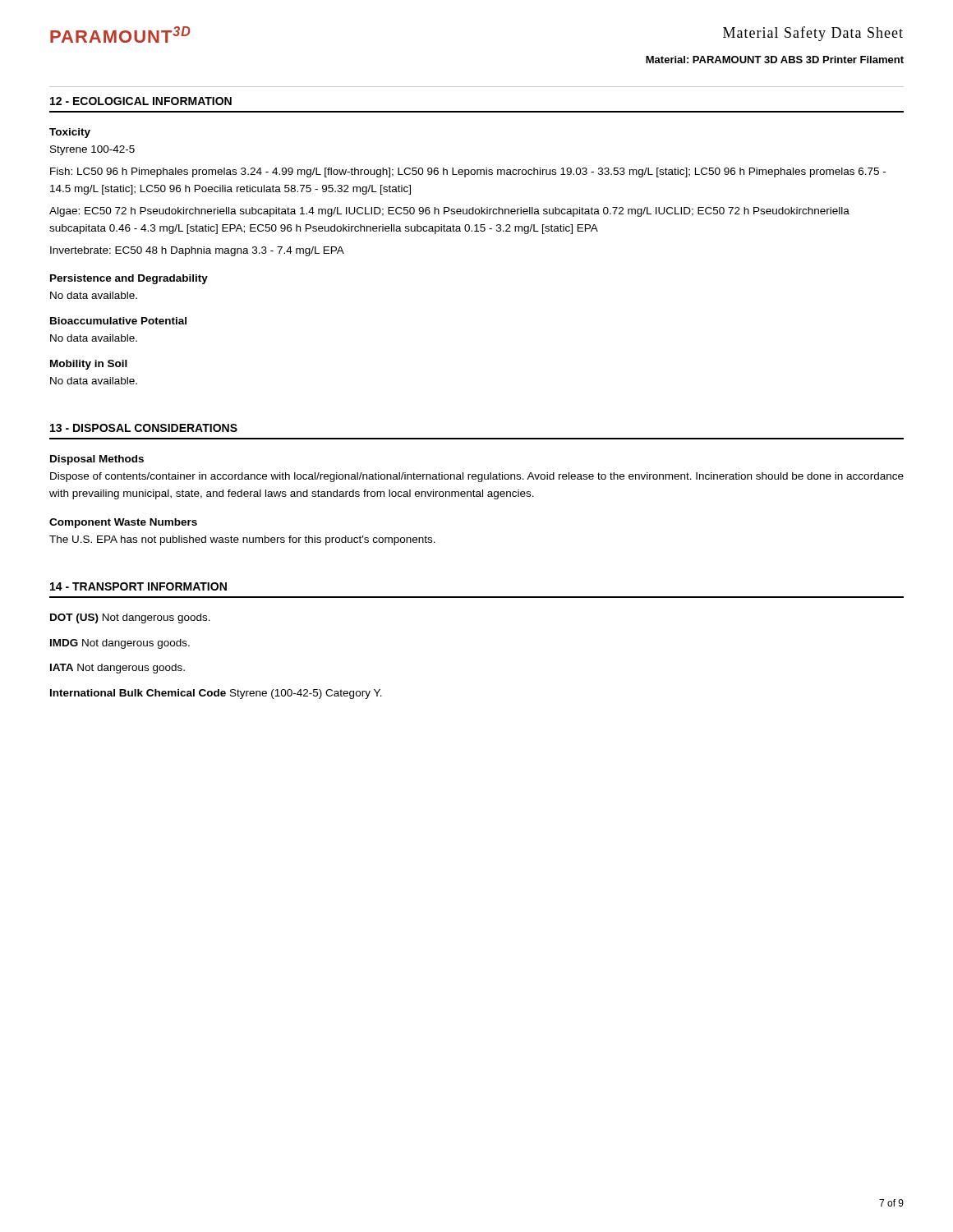Where is the section header that starts "13 - DISPOSAL"?
Viewport: 953px width, 1232px height.
(x=143, y=428)
